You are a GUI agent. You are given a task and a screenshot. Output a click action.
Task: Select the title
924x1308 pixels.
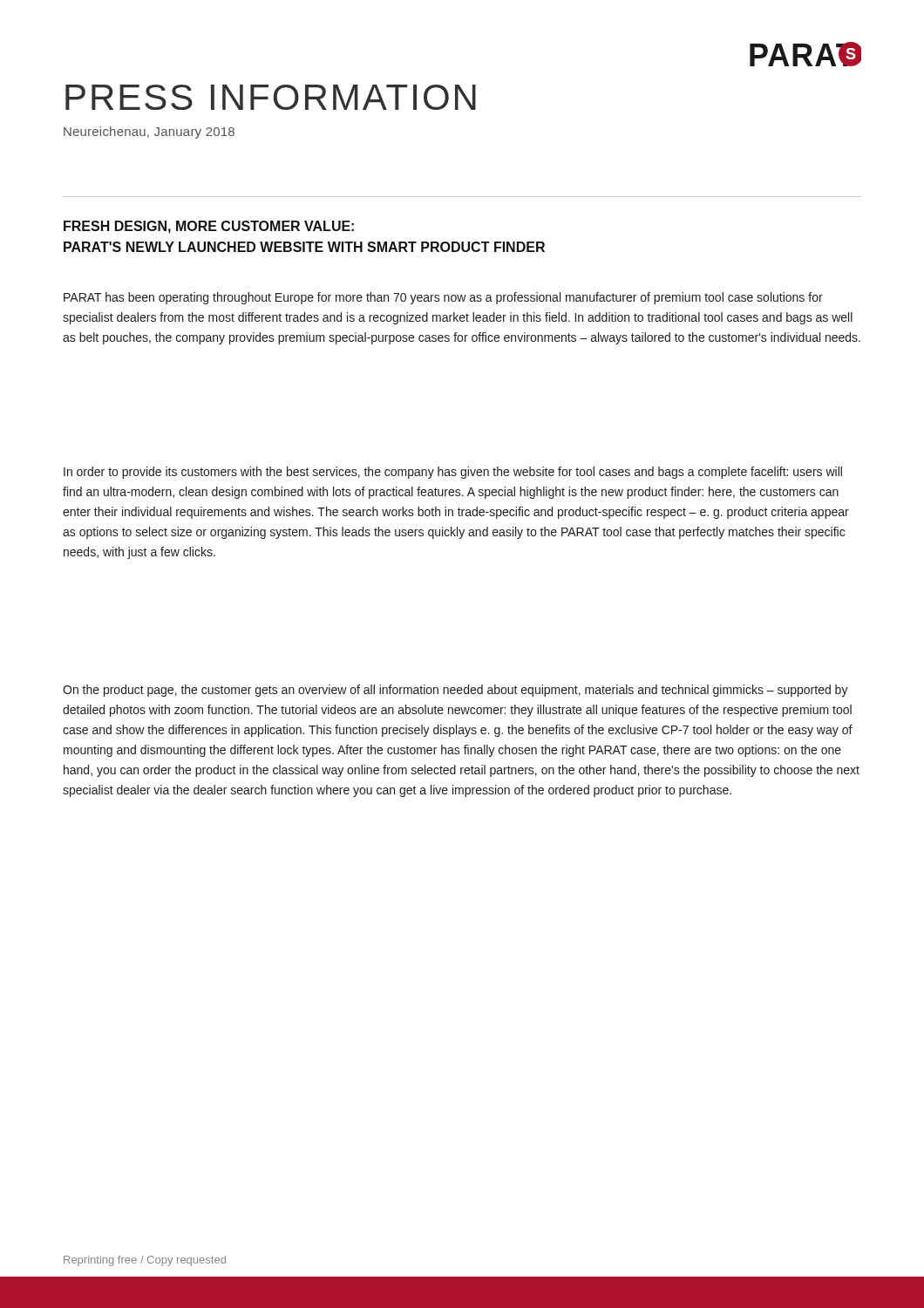pos(271,108)
